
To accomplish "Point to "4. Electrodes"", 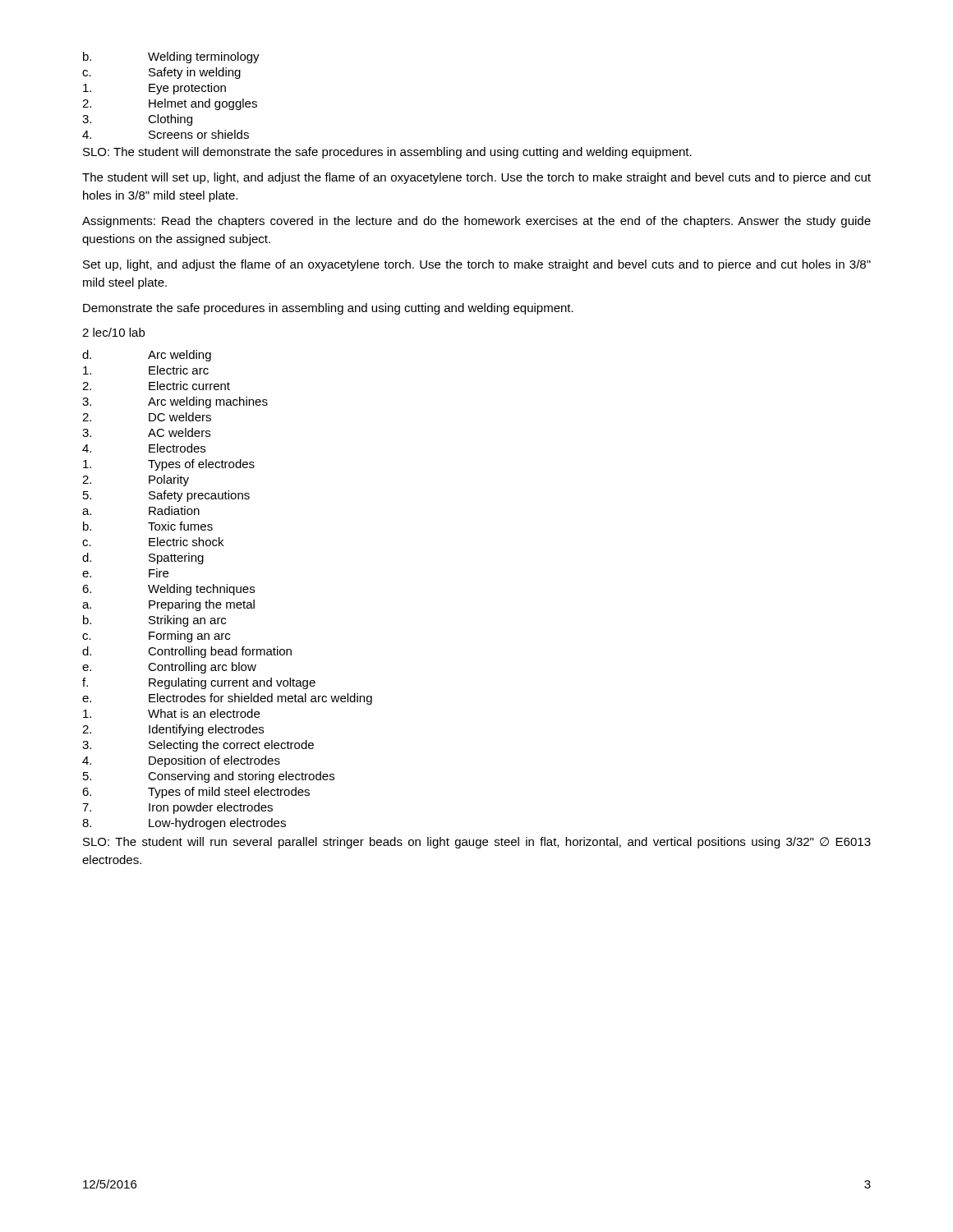I will click(85, 448).
